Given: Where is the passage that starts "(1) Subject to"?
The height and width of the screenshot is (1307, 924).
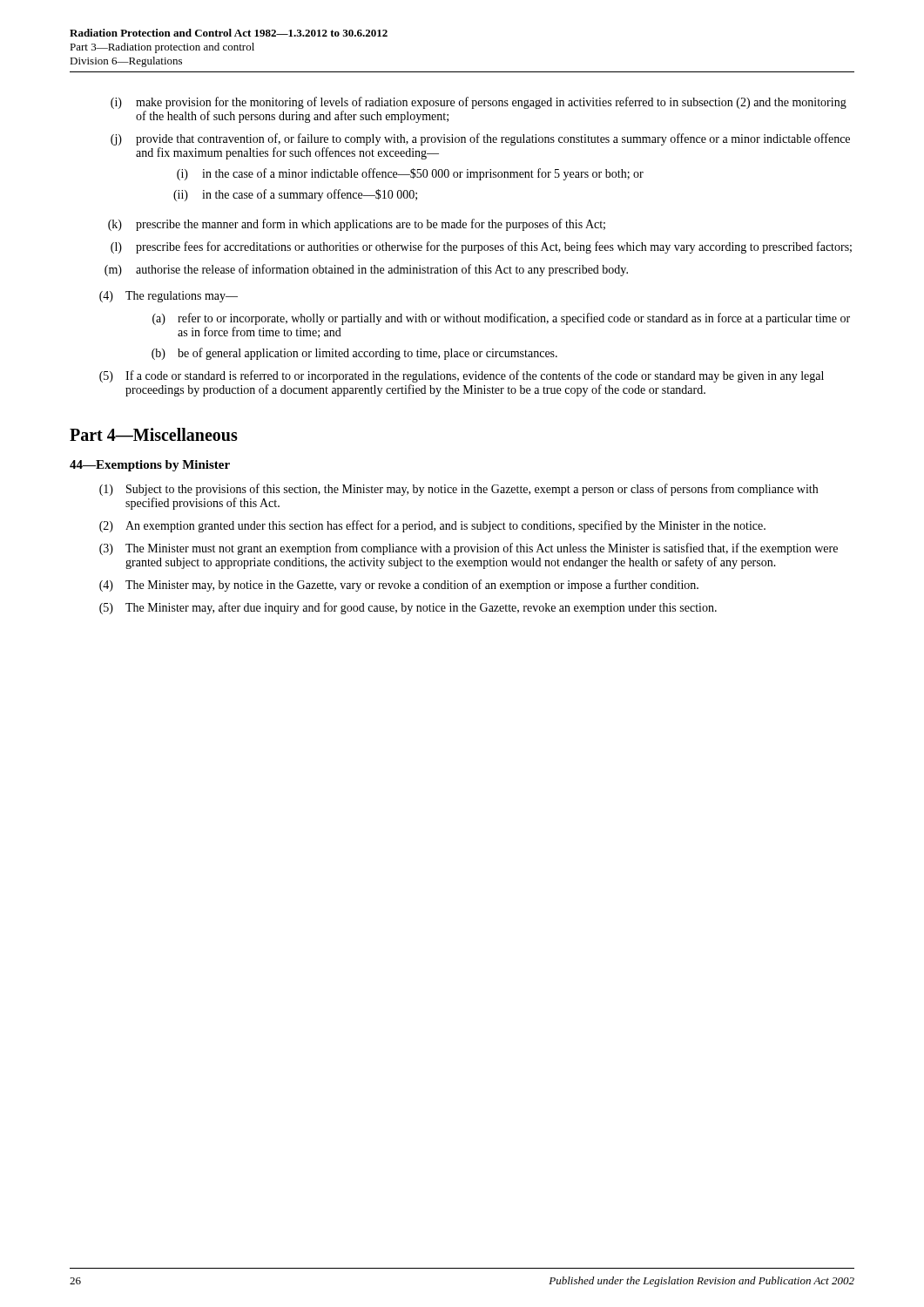Looking at the screenshot, I should click(462, 497).
